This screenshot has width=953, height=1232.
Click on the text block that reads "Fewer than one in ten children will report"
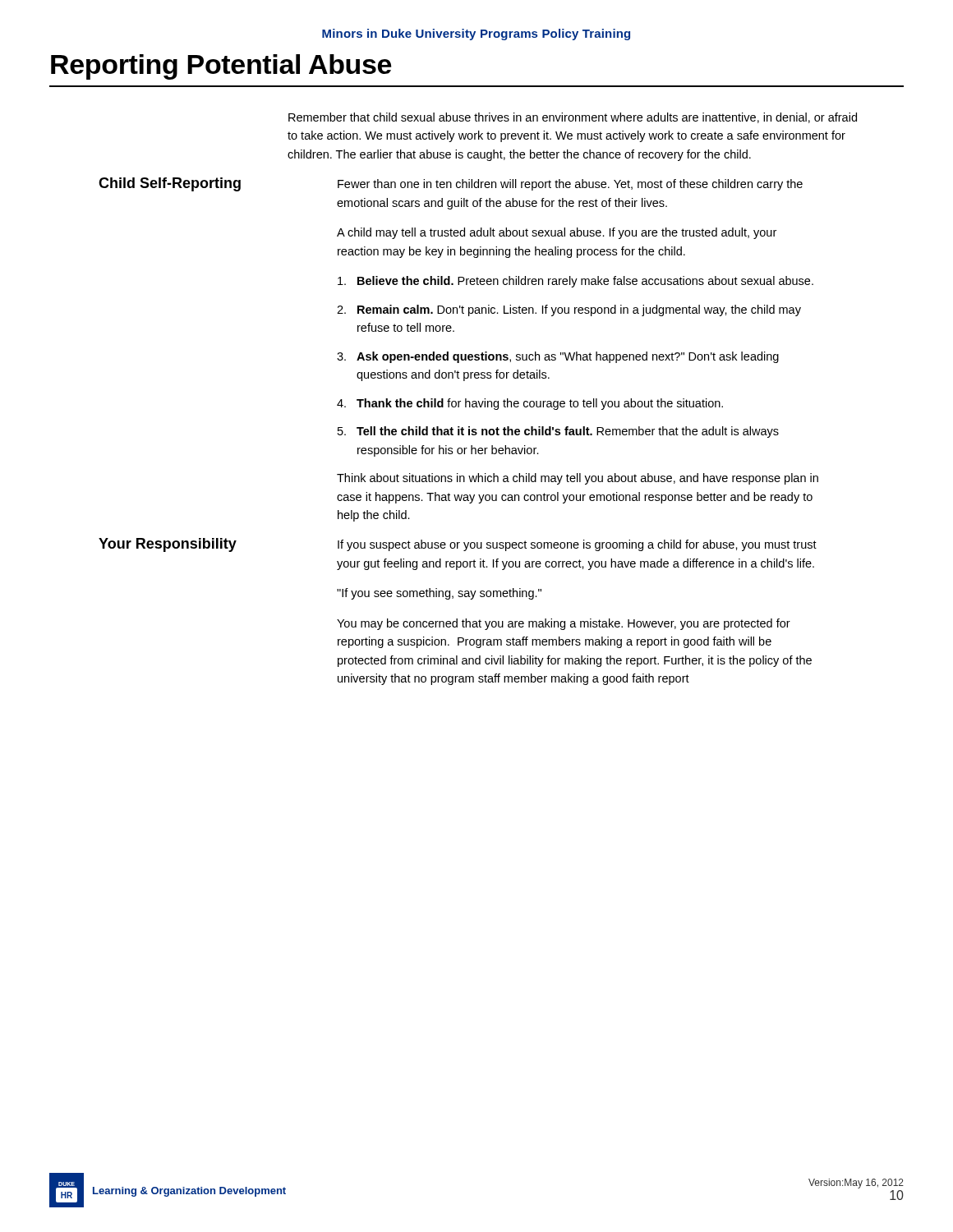579,194
